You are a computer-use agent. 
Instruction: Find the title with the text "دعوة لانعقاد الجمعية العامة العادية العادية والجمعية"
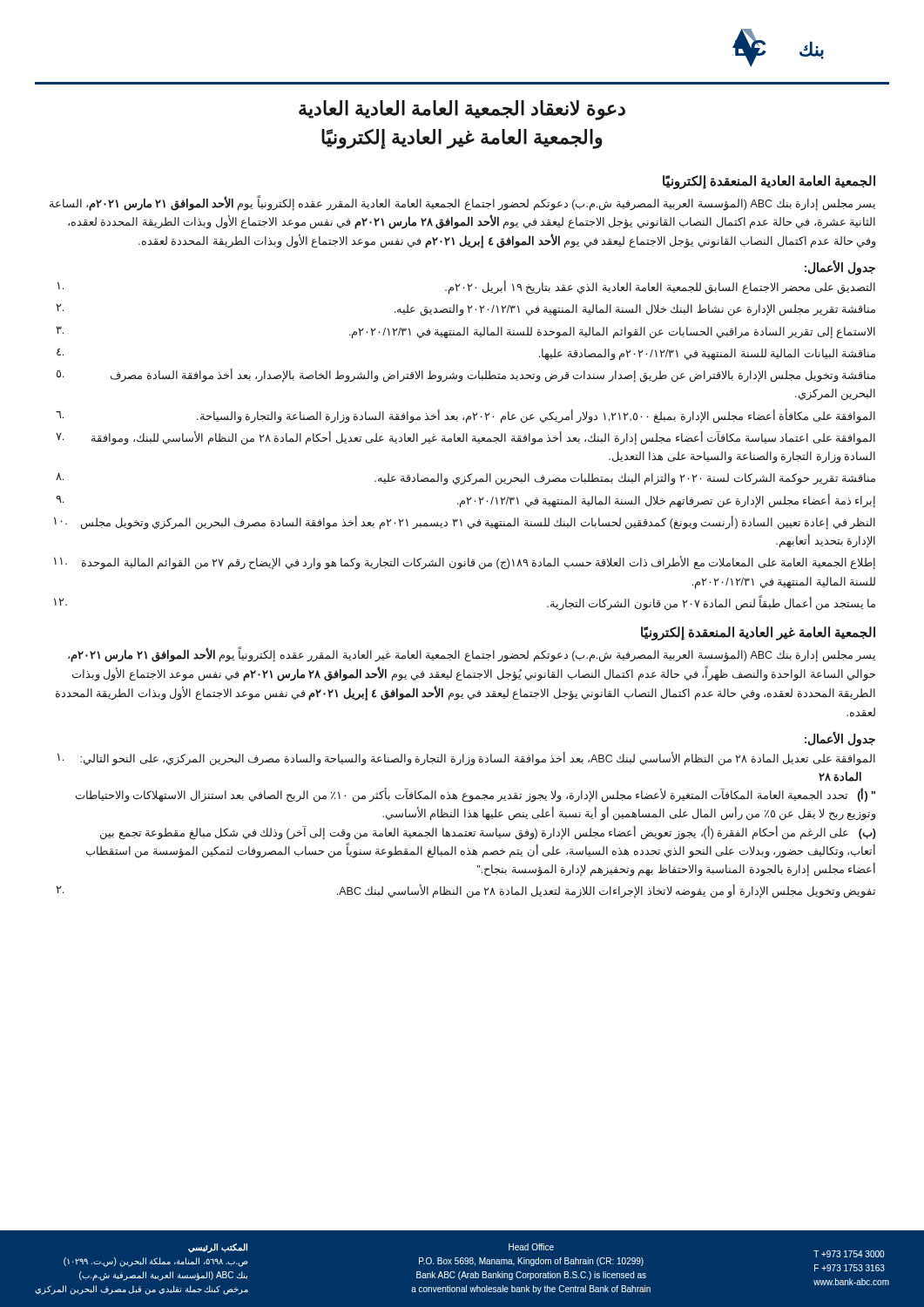click(x=462, y=124)
